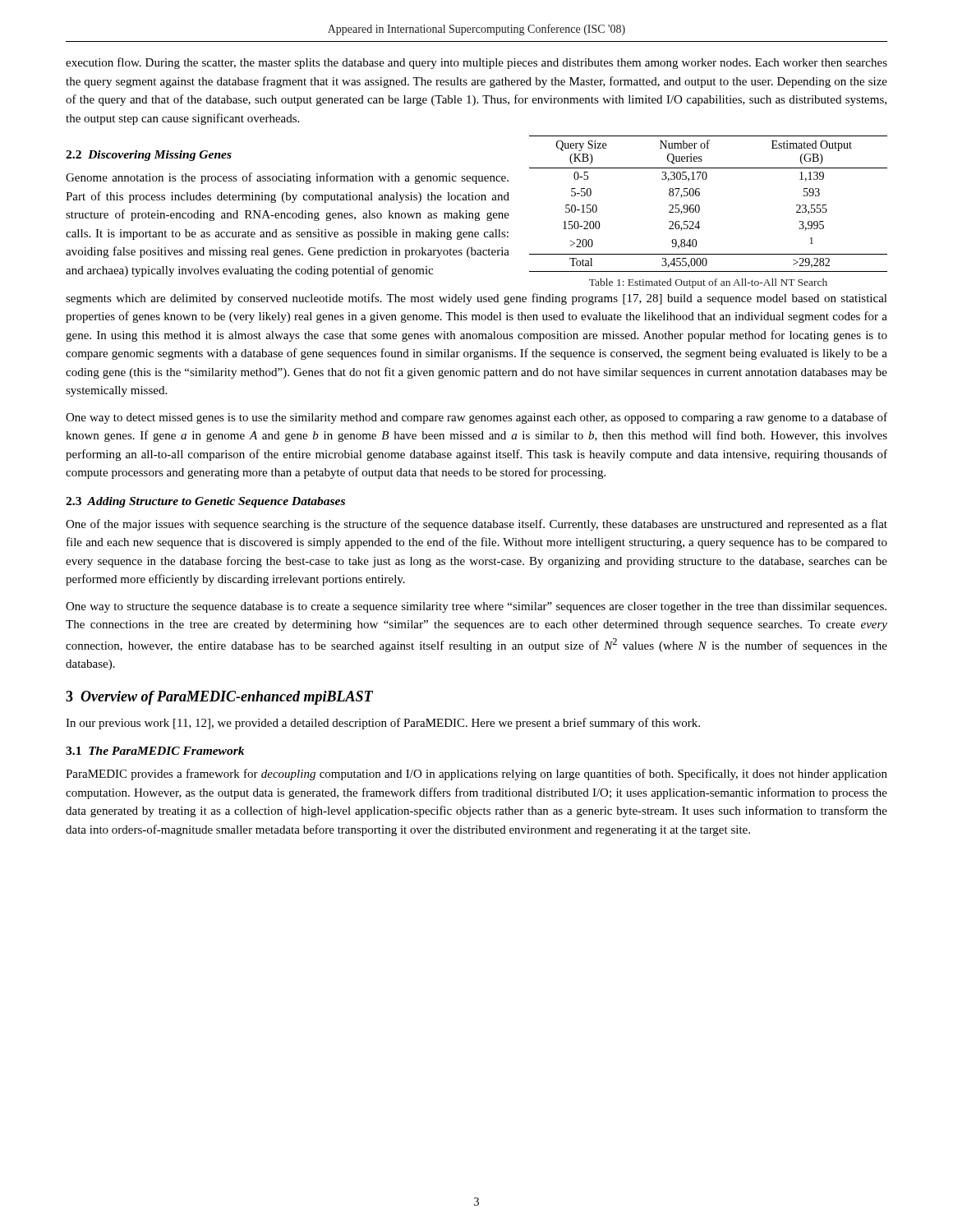Find the block on this page that starts "One of the"

476,552
